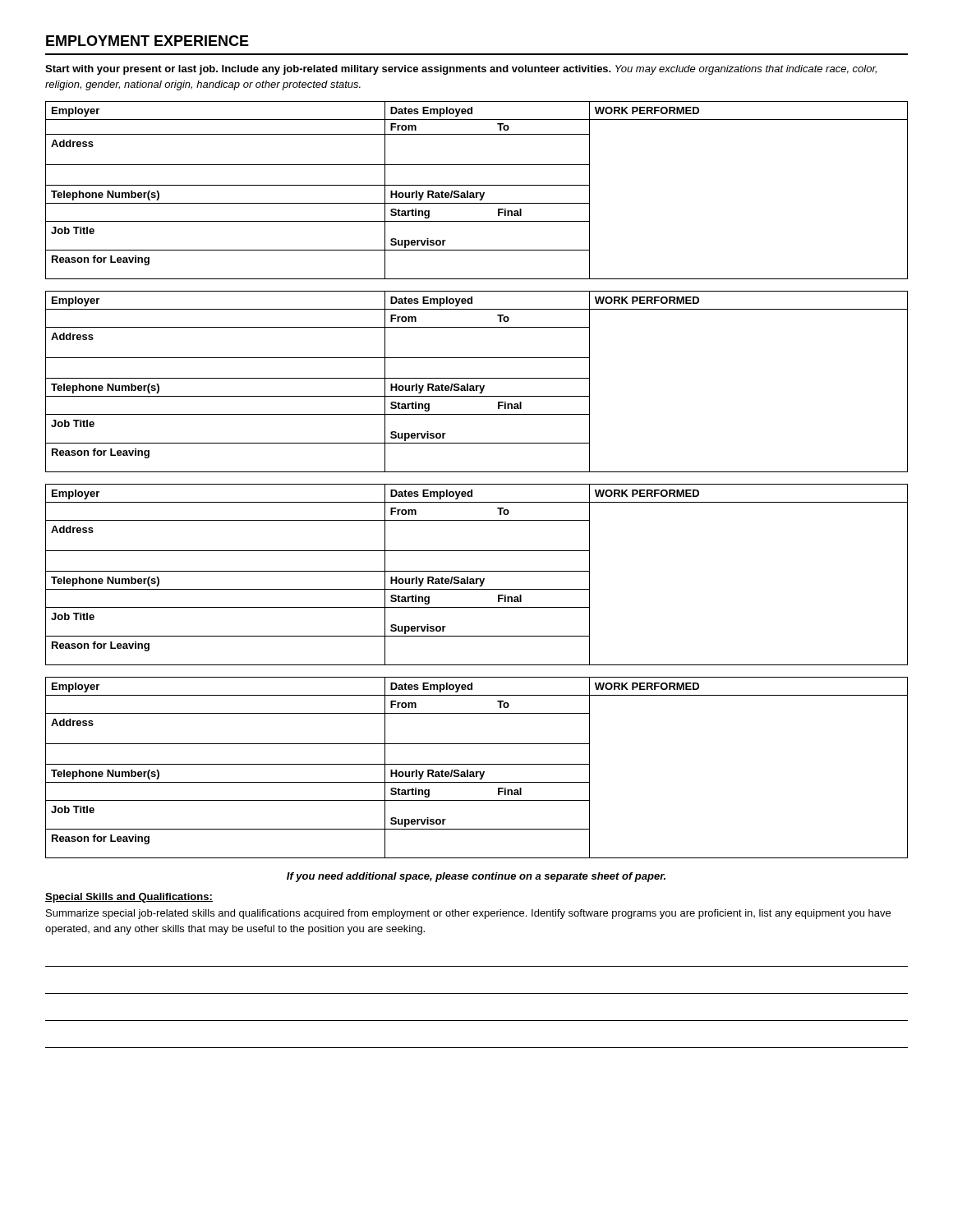Click on the title containing "EMPLOYMENT EXPERIENCE"
953x1232 pixels.
[x=476, y=44]
